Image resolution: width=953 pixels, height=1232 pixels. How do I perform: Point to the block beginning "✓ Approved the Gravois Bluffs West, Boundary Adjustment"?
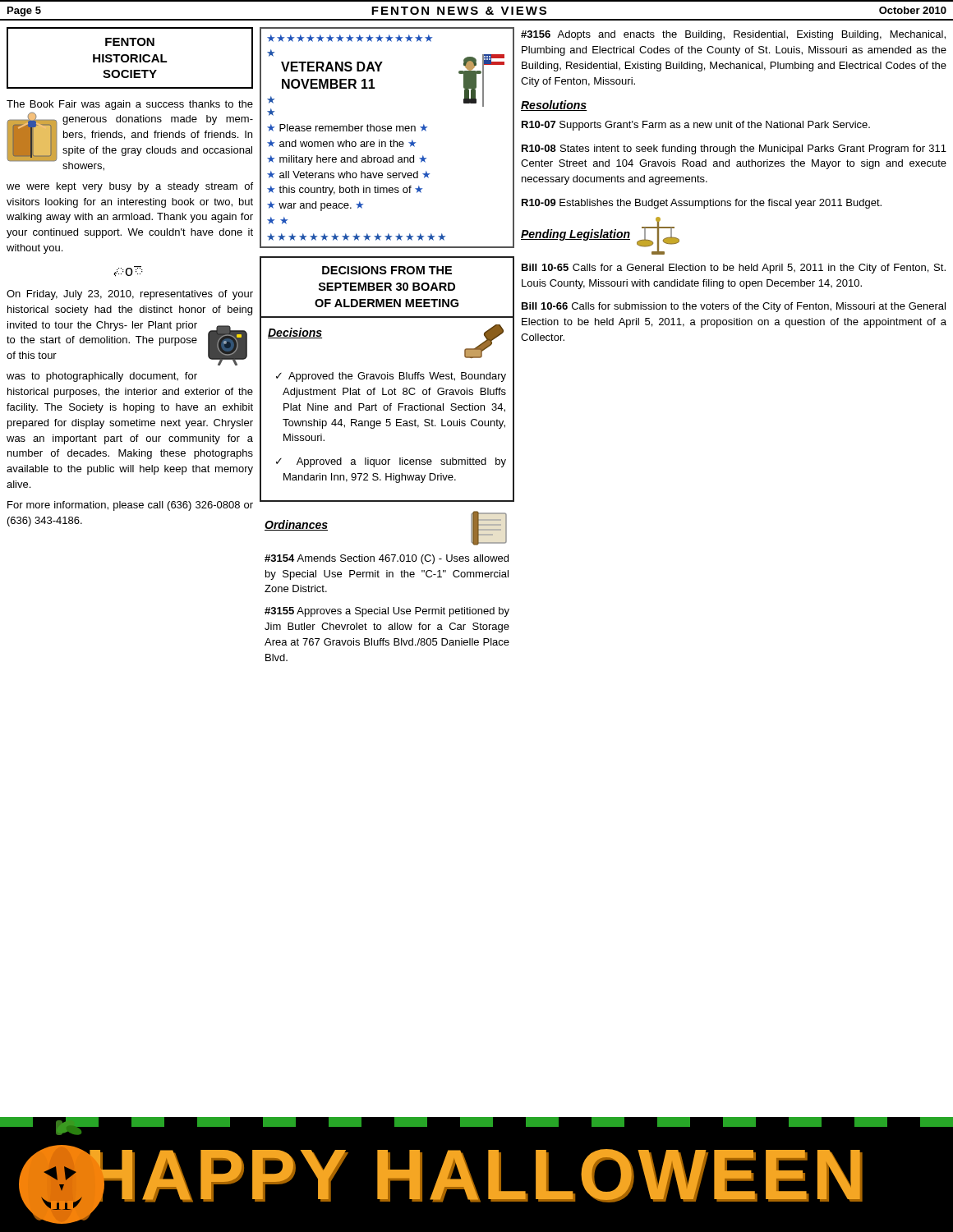coord(390,407)
